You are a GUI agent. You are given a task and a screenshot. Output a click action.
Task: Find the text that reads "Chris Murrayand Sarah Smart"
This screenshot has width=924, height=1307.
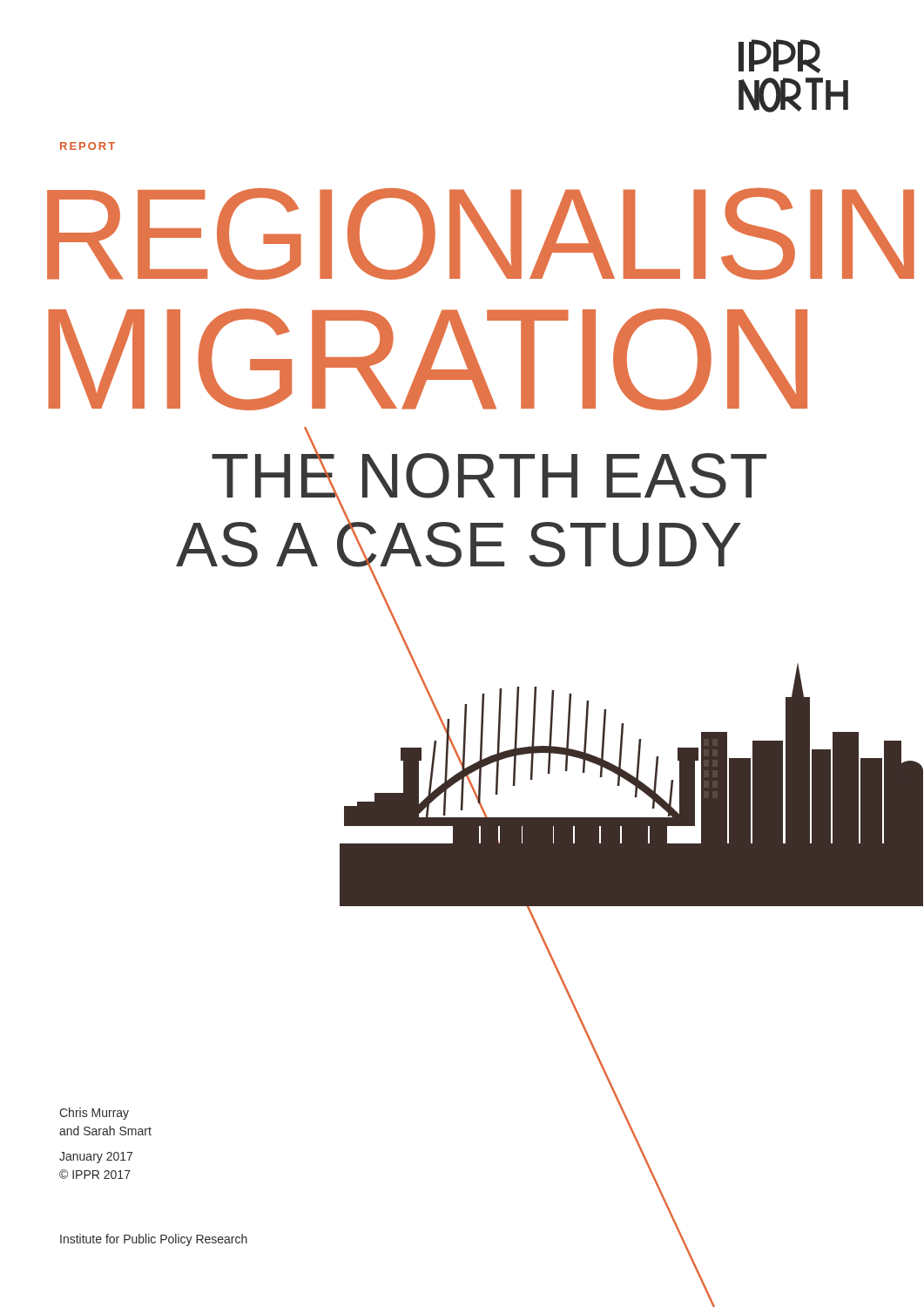tap(105, 1122)
